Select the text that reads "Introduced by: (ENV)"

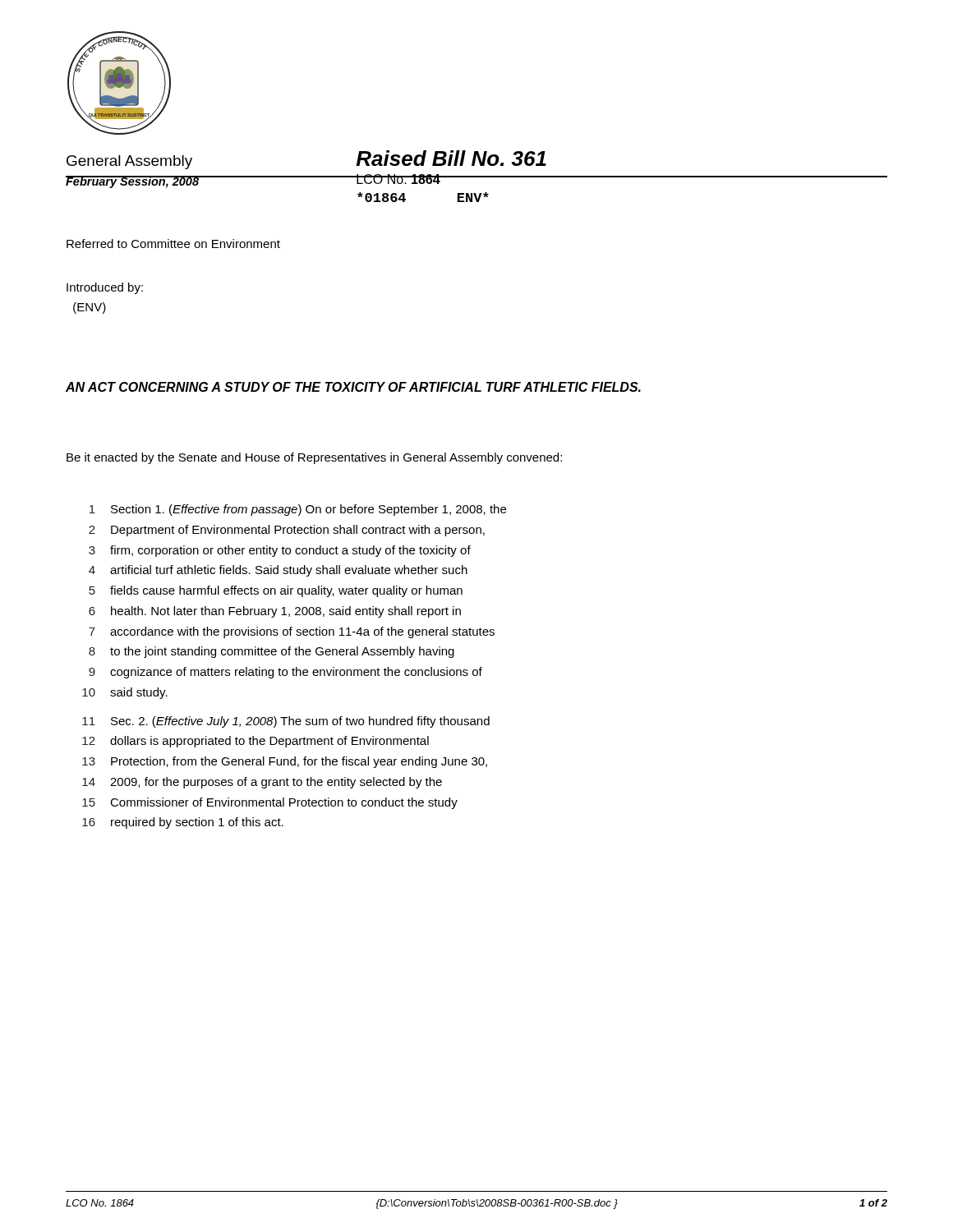point(105,297)
